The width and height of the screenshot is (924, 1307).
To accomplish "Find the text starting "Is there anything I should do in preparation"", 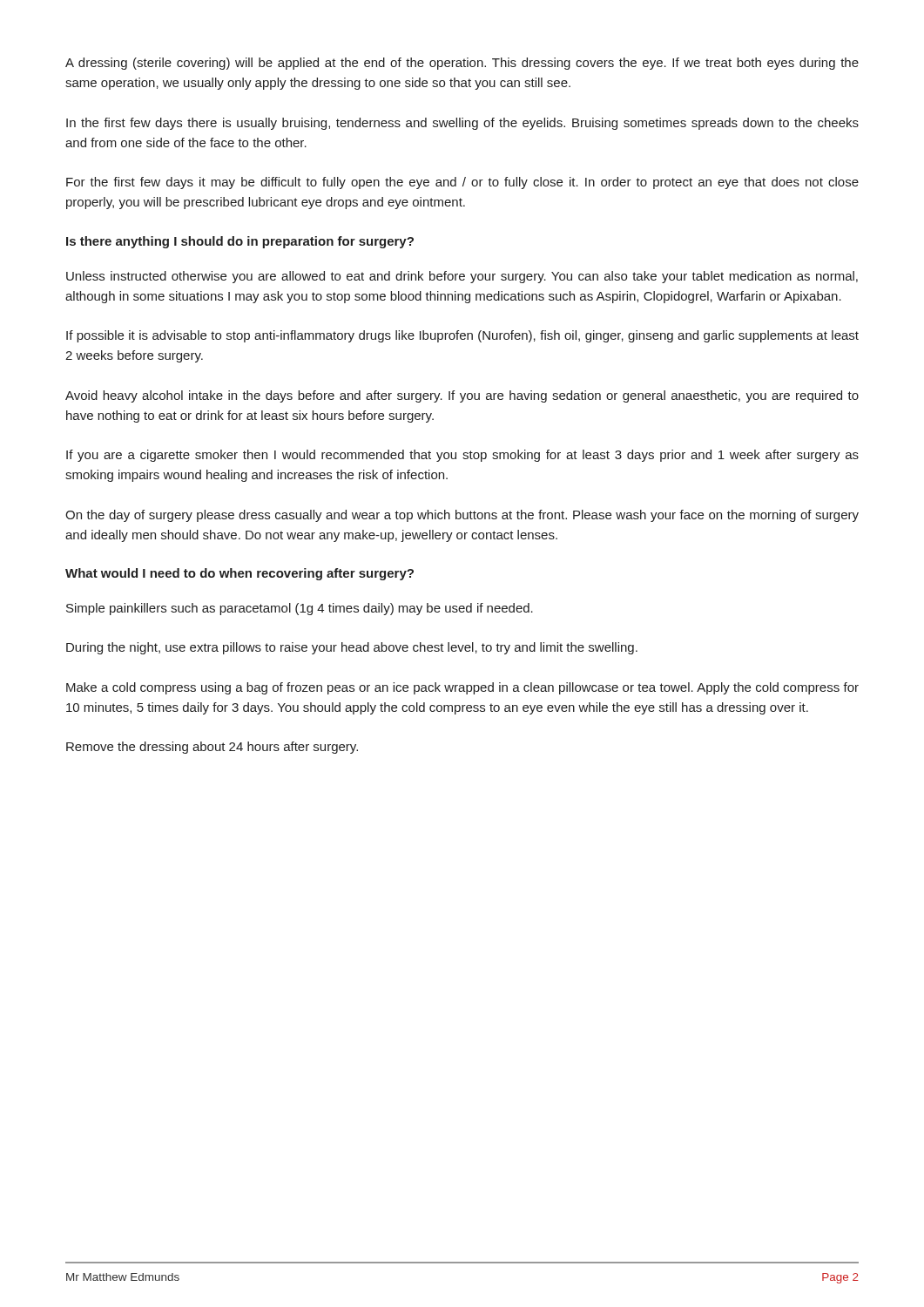I will click(x=240, y=240).
